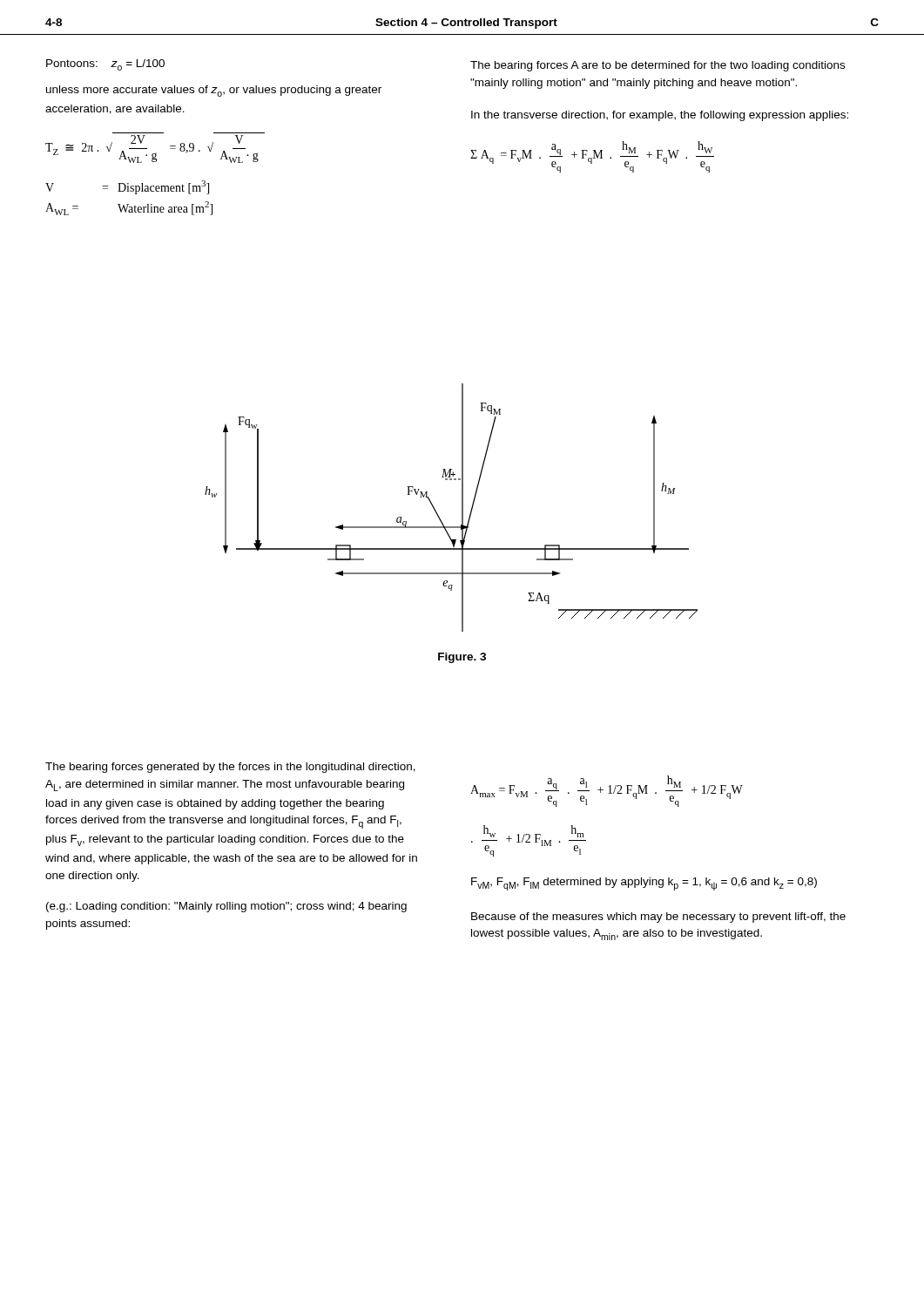Viewport: 924px width, 1307px height.
Task: Find the region starting "(e.g.: Loading condition: "Mainly rolling motion"; cross"
Action: tap(233, 915)
